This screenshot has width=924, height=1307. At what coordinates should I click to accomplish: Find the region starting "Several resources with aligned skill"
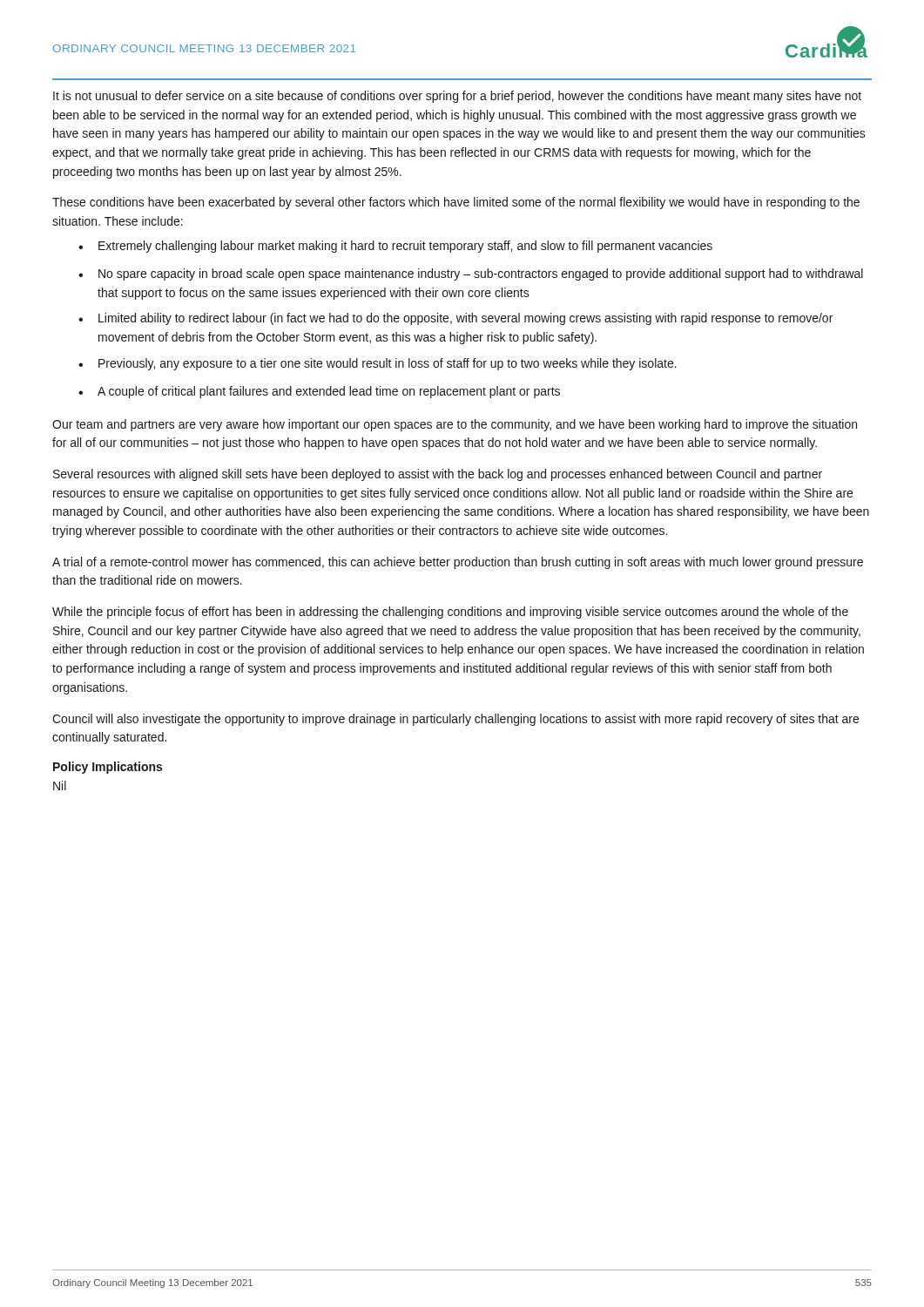pos(461,502)
